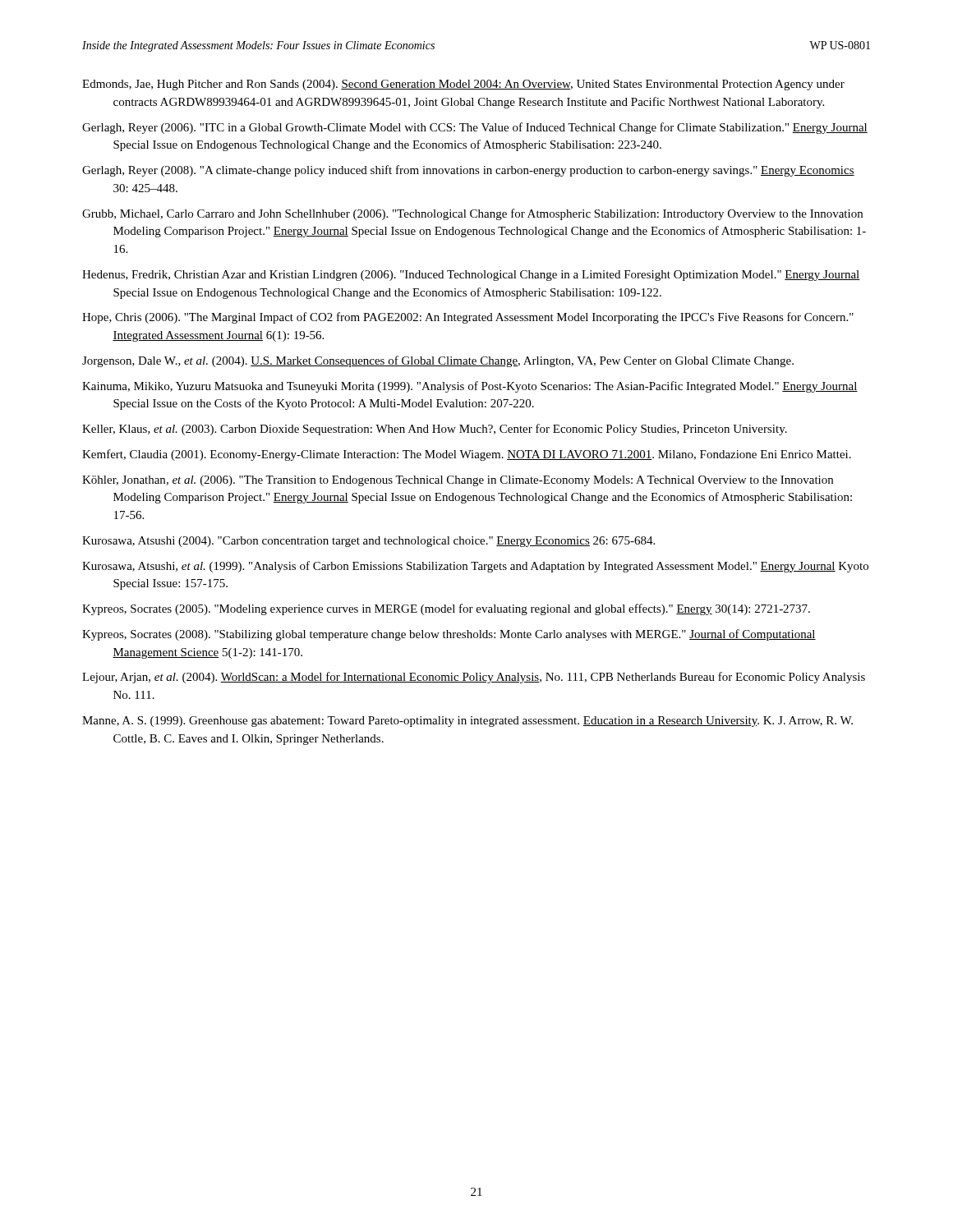Viewport: 953px width, 1232px height.
Task: Click on the text block starting "Kypreos, Socrates (2008). "Stabilizing global temperature change"
Action: [x=449, y=643]
